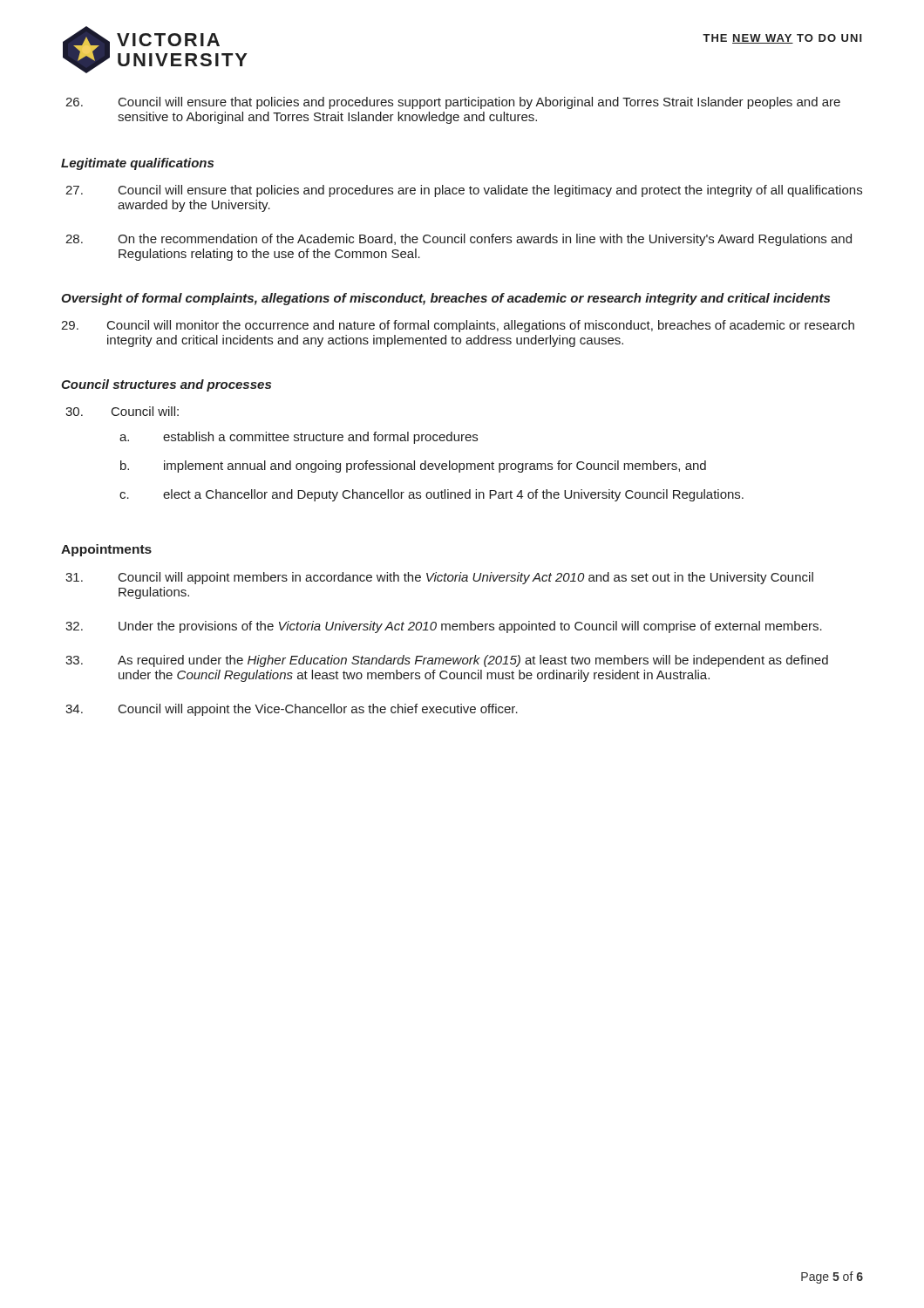Image resolution: width=924 pixels, height=1308 pixels.
Task: Point to the region starting "Oversight of formal complaints, allegations"
Action: (446, 298)
